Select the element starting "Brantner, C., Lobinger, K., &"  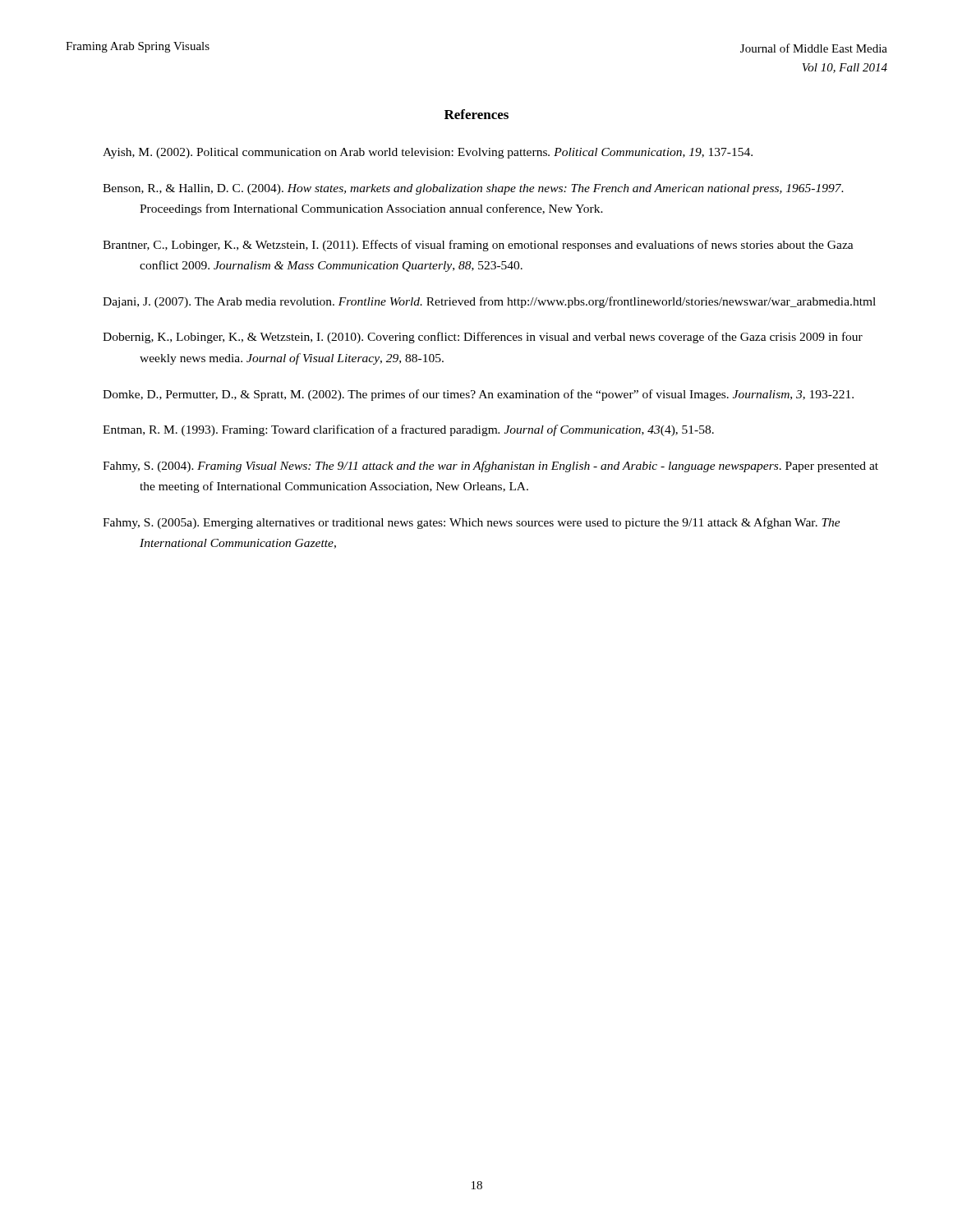coord(478,255)
